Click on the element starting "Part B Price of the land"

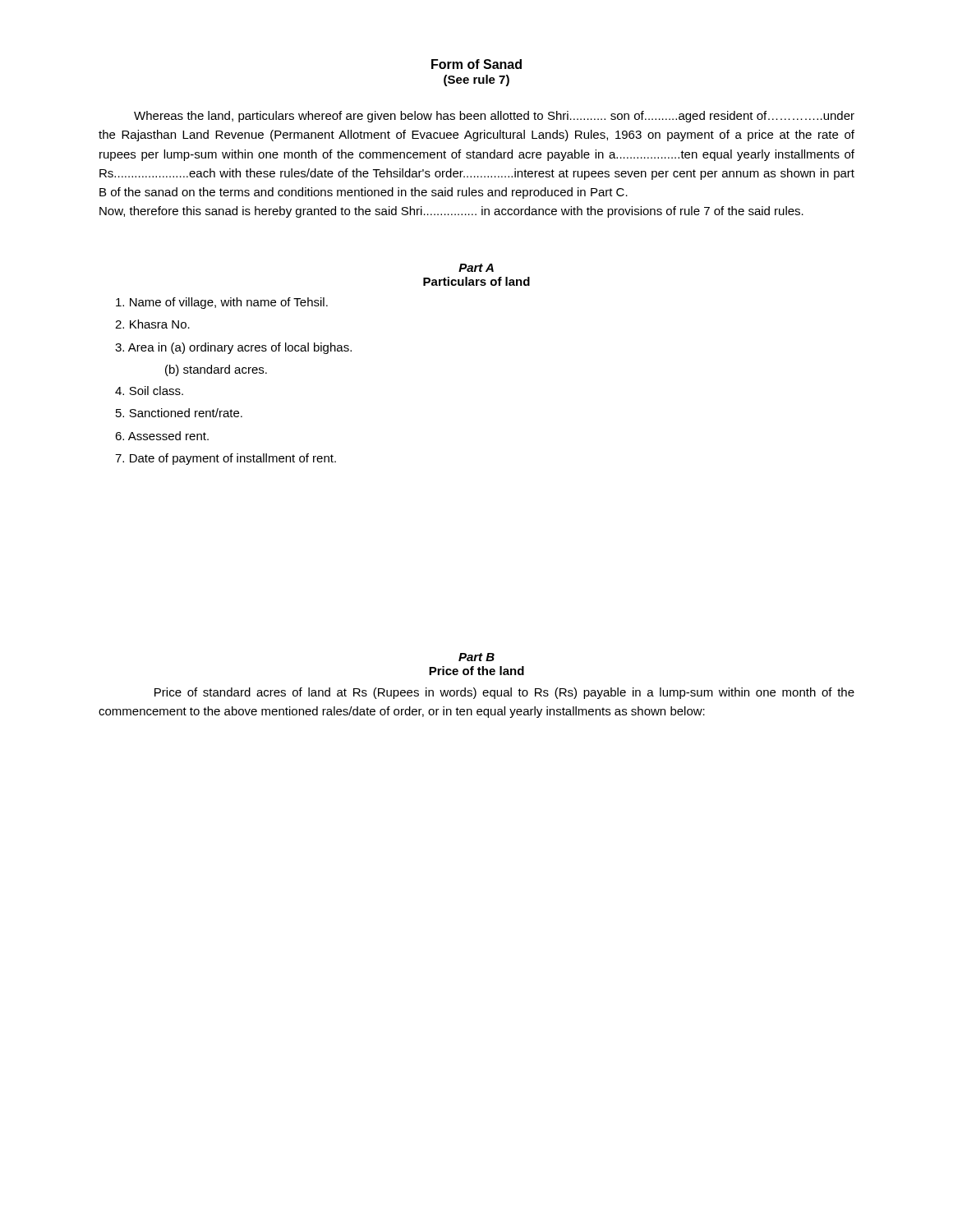click(476, 663)
